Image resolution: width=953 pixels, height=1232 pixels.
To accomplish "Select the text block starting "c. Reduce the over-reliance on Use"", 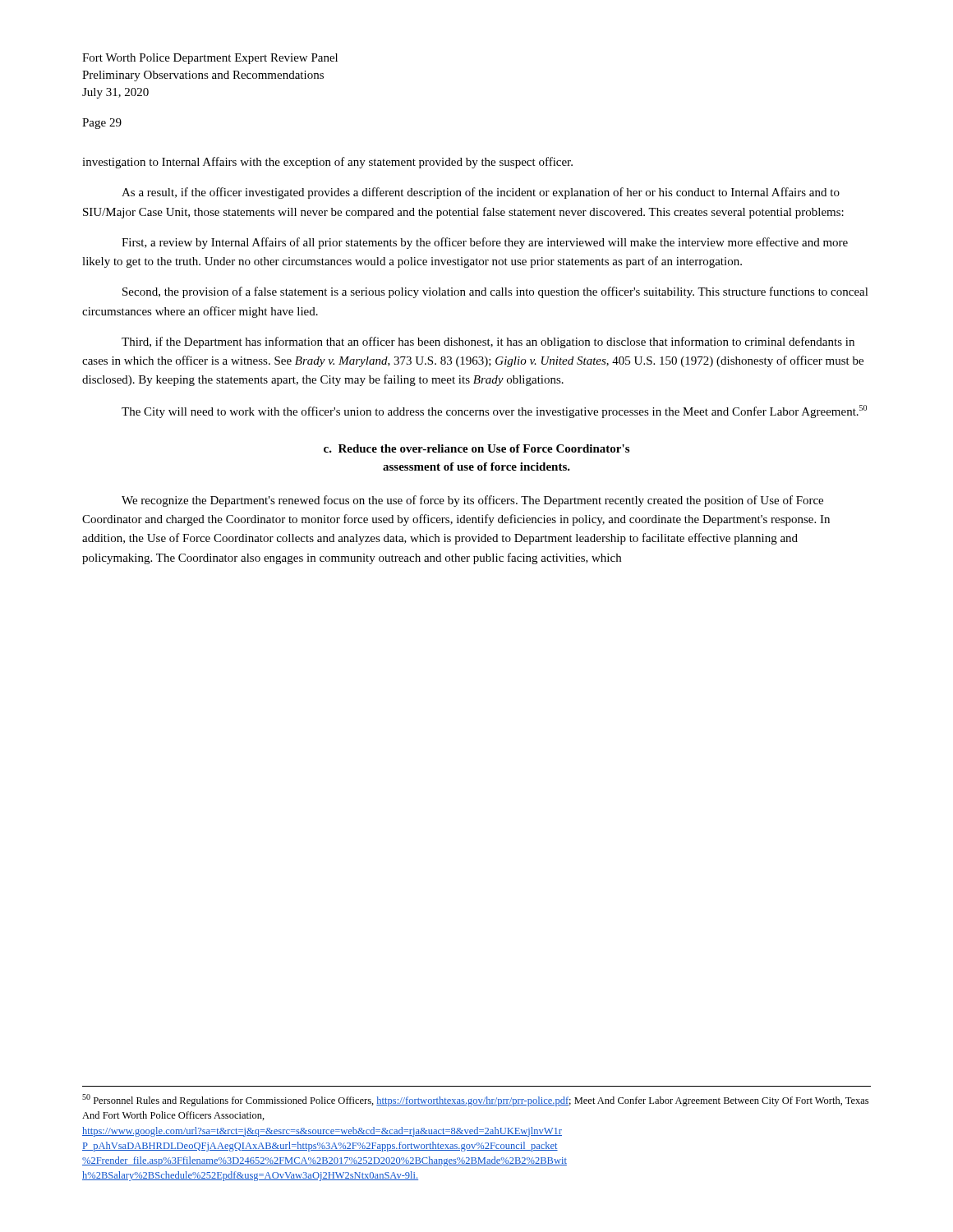I will coord(476,458).
